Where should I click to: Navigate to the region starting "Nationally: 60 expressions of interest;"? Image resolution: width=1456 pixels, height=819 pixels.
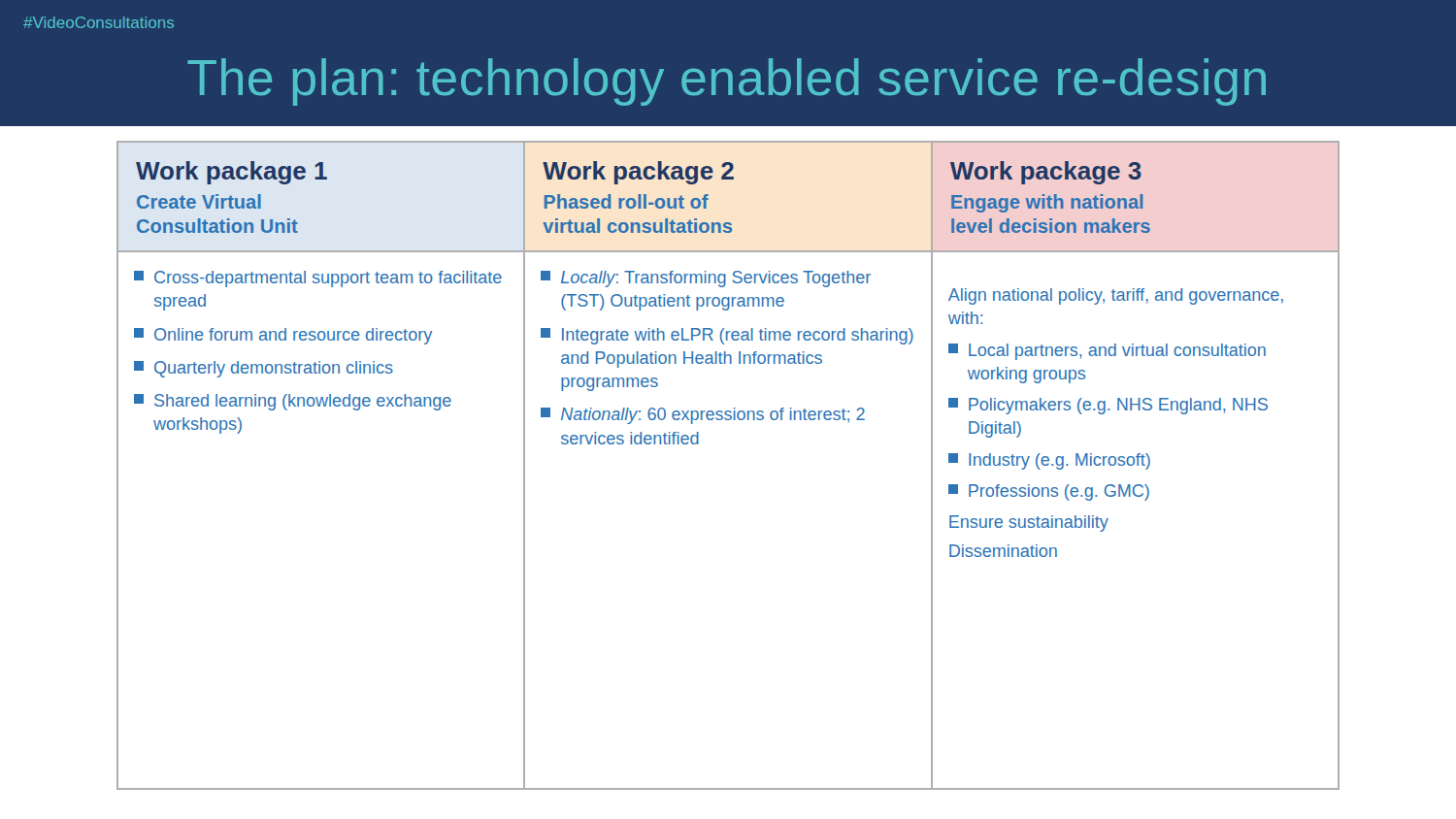pos(728,427)
